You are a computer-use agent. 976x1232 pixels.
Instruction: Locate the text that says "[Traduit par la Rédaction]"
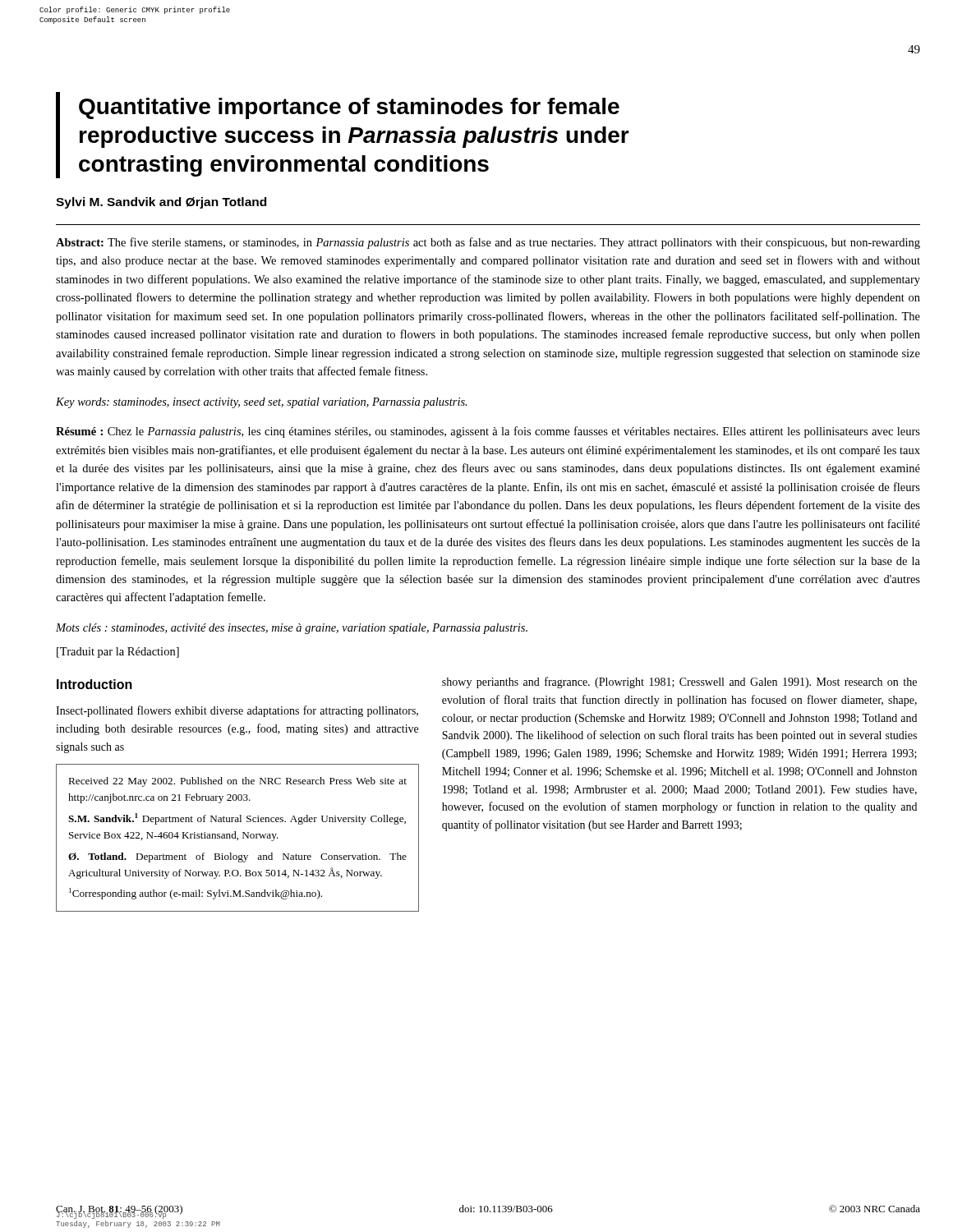click(118, 652)
